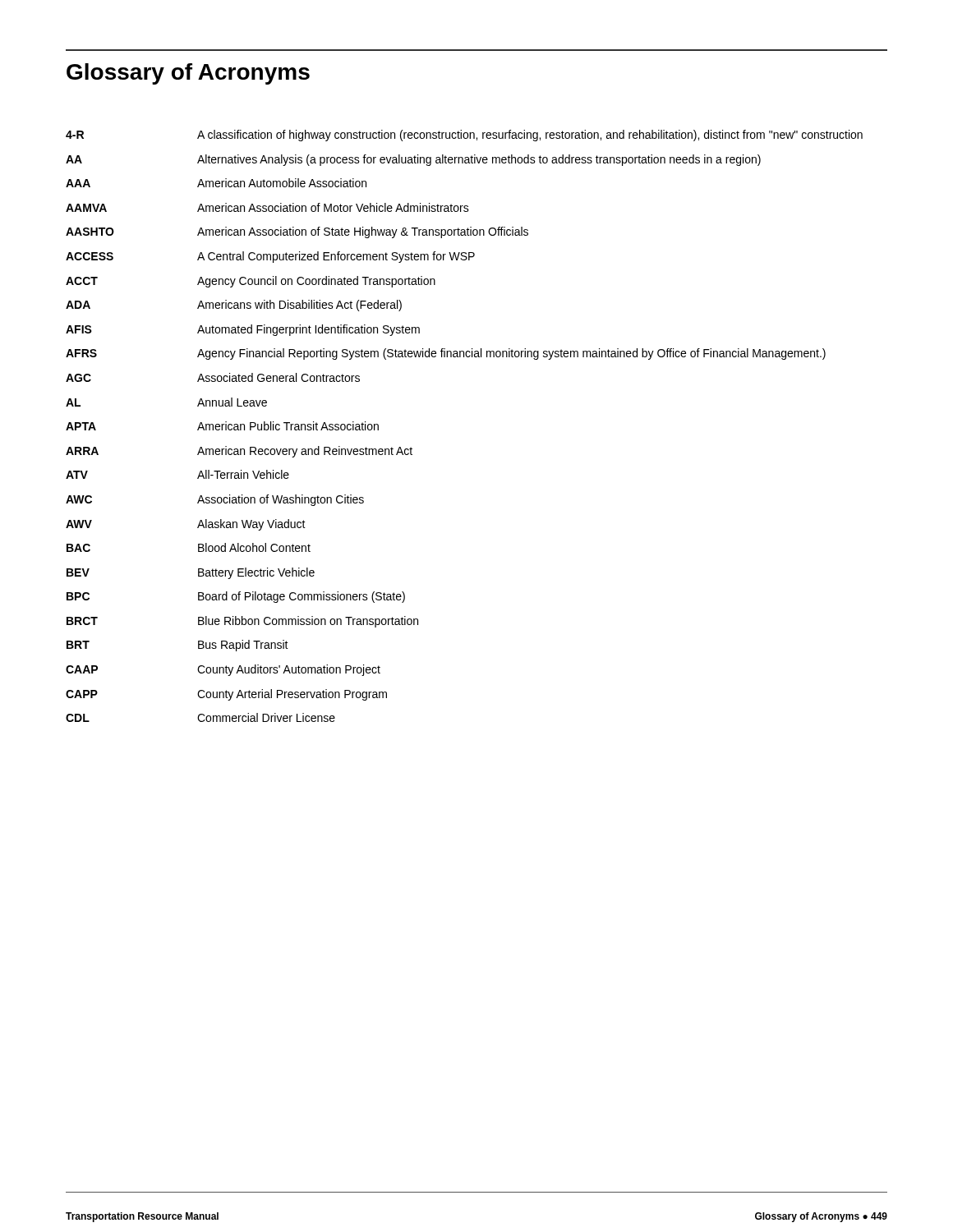Navigate to the element starting "BRT Bus Rapid"
Viewport: 953px width, 1232px height.
coord(81,644)
